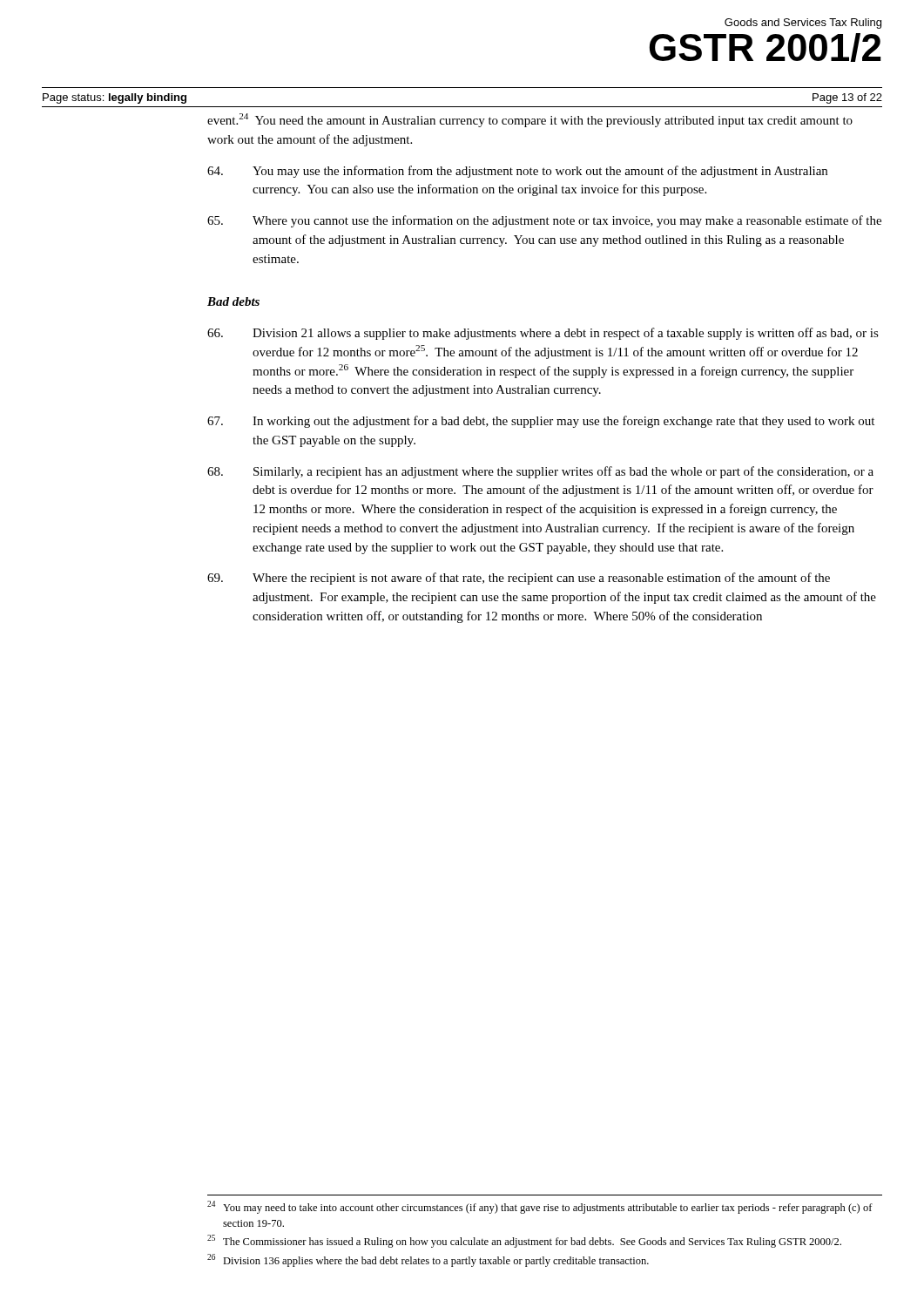The height and width of the screenshot is (1307, 924).
Task: Where is the passage that starts "25 The Commissioner has issued a"?
Action: pos(545,1242)
